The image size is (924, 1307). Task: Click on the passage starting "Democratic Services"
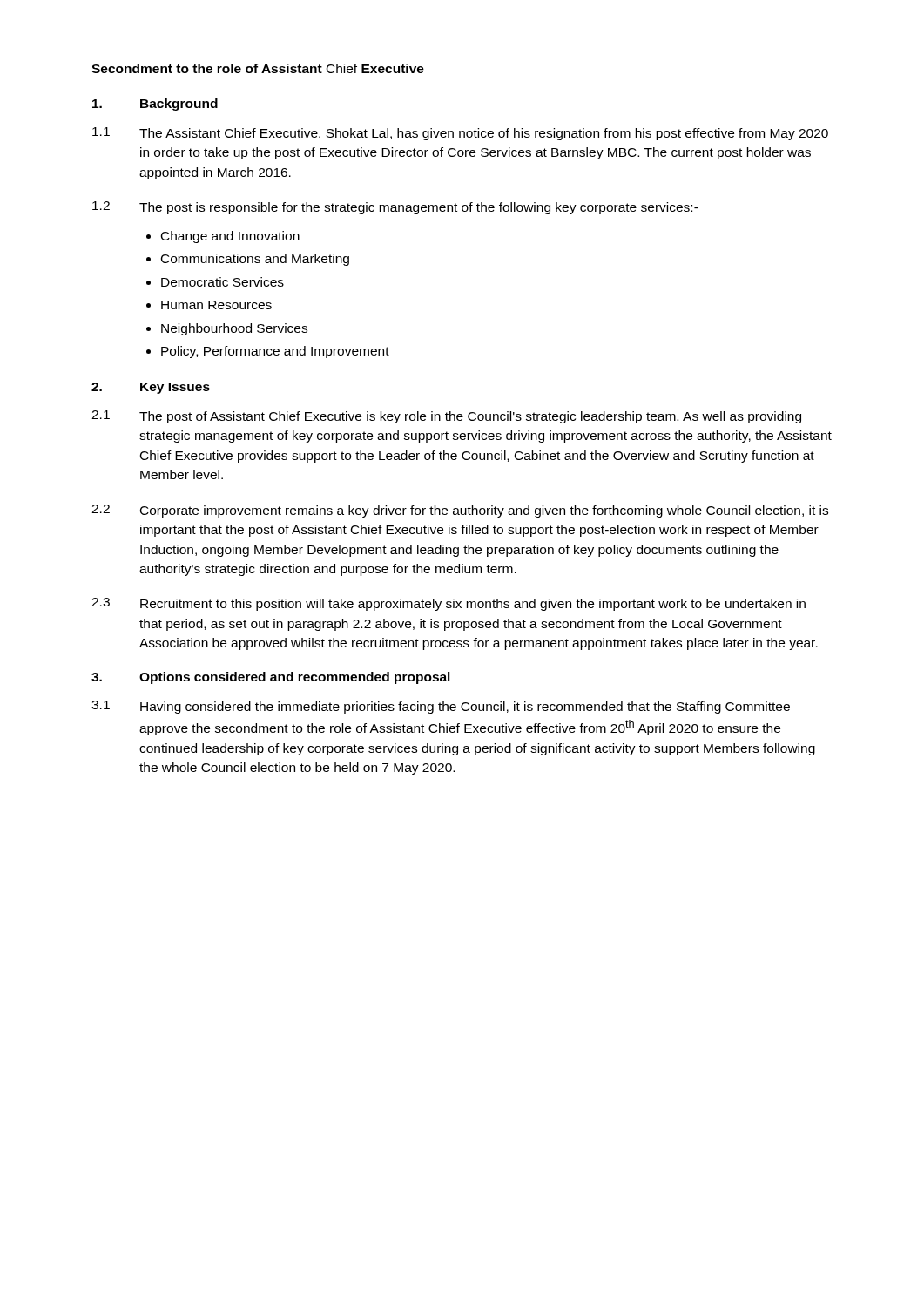[x=222, y=282]
